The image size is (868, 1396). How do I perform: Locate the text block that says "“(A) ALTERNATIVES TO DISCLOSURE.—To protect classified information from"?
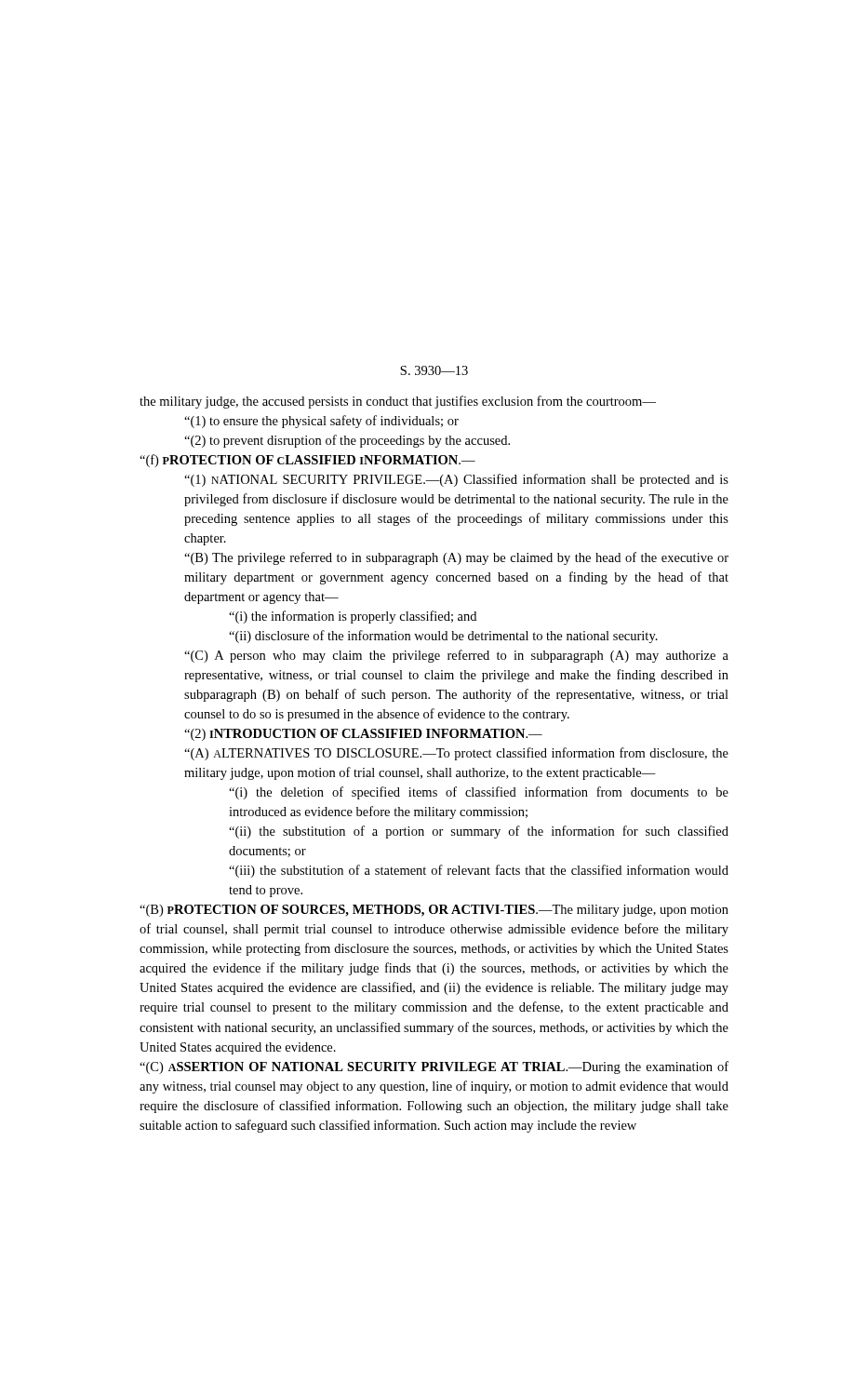(x=434, y=763)
